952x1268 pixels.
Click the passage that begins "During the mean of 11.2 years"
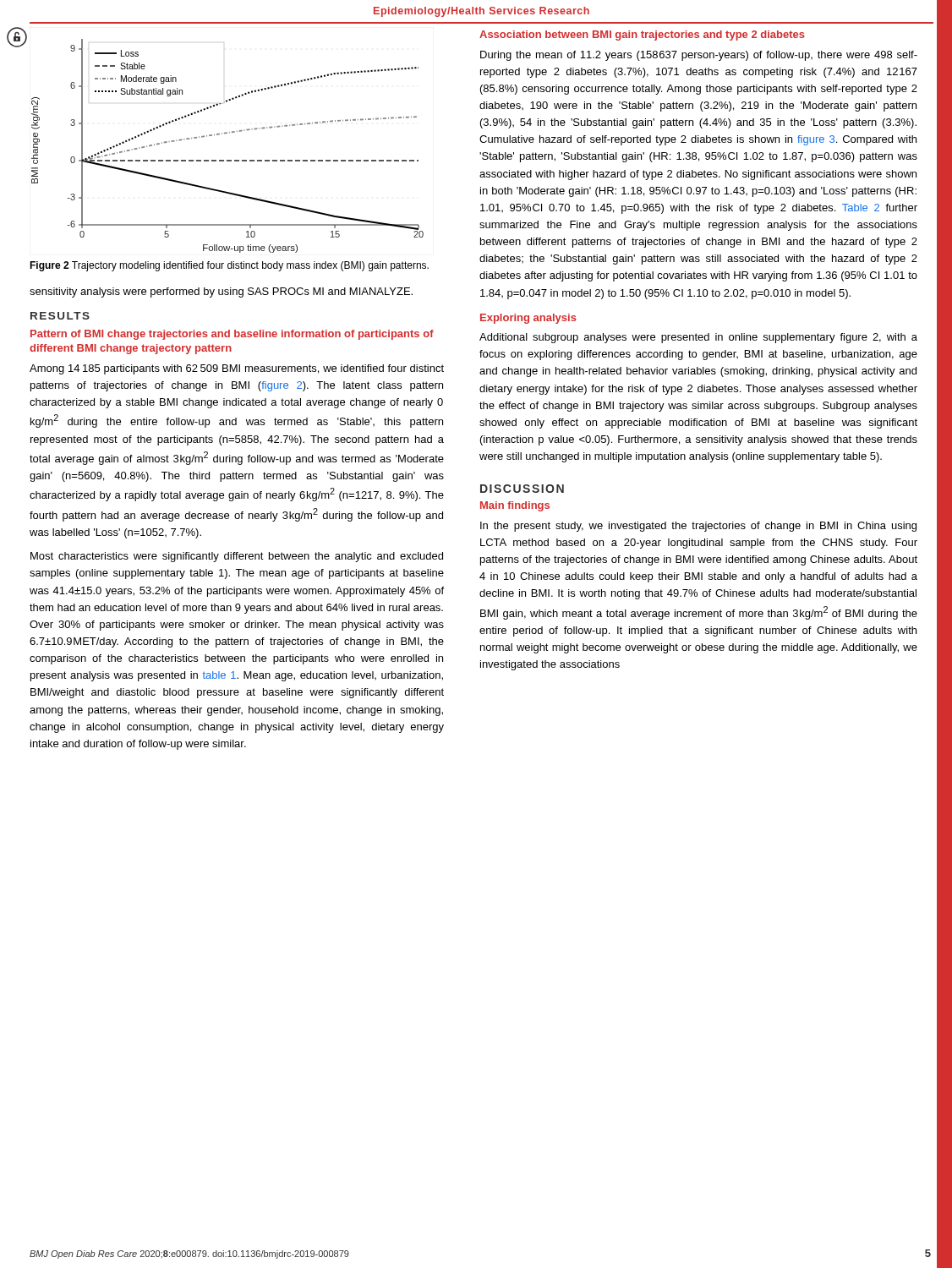pyautogui.click(x=698, y=173)
